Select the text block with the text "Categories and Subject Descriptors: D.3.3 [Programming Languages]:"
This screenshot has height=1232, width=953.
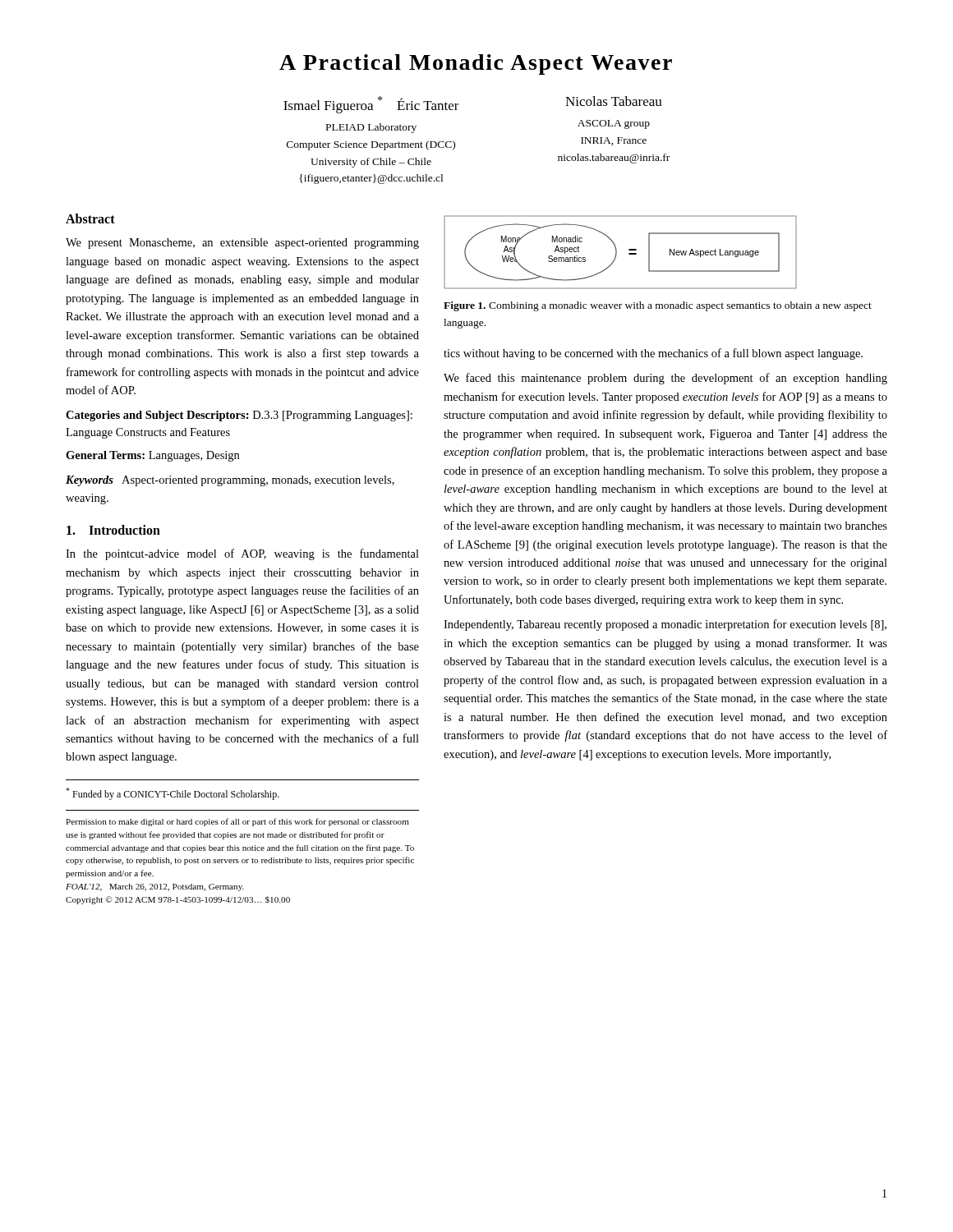239,423
